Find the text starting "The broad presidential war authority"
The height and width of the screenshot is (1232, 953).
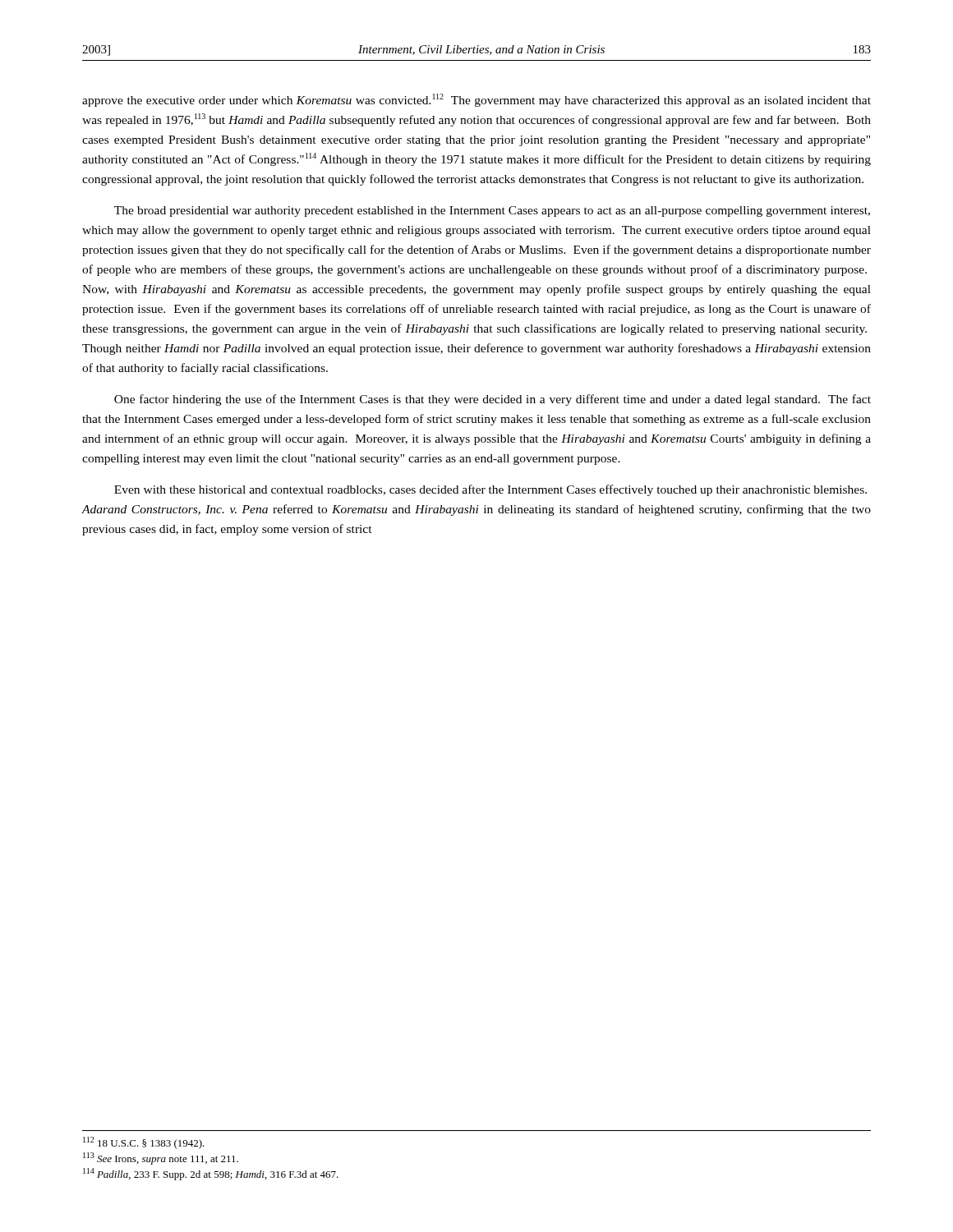pos(476,289)
